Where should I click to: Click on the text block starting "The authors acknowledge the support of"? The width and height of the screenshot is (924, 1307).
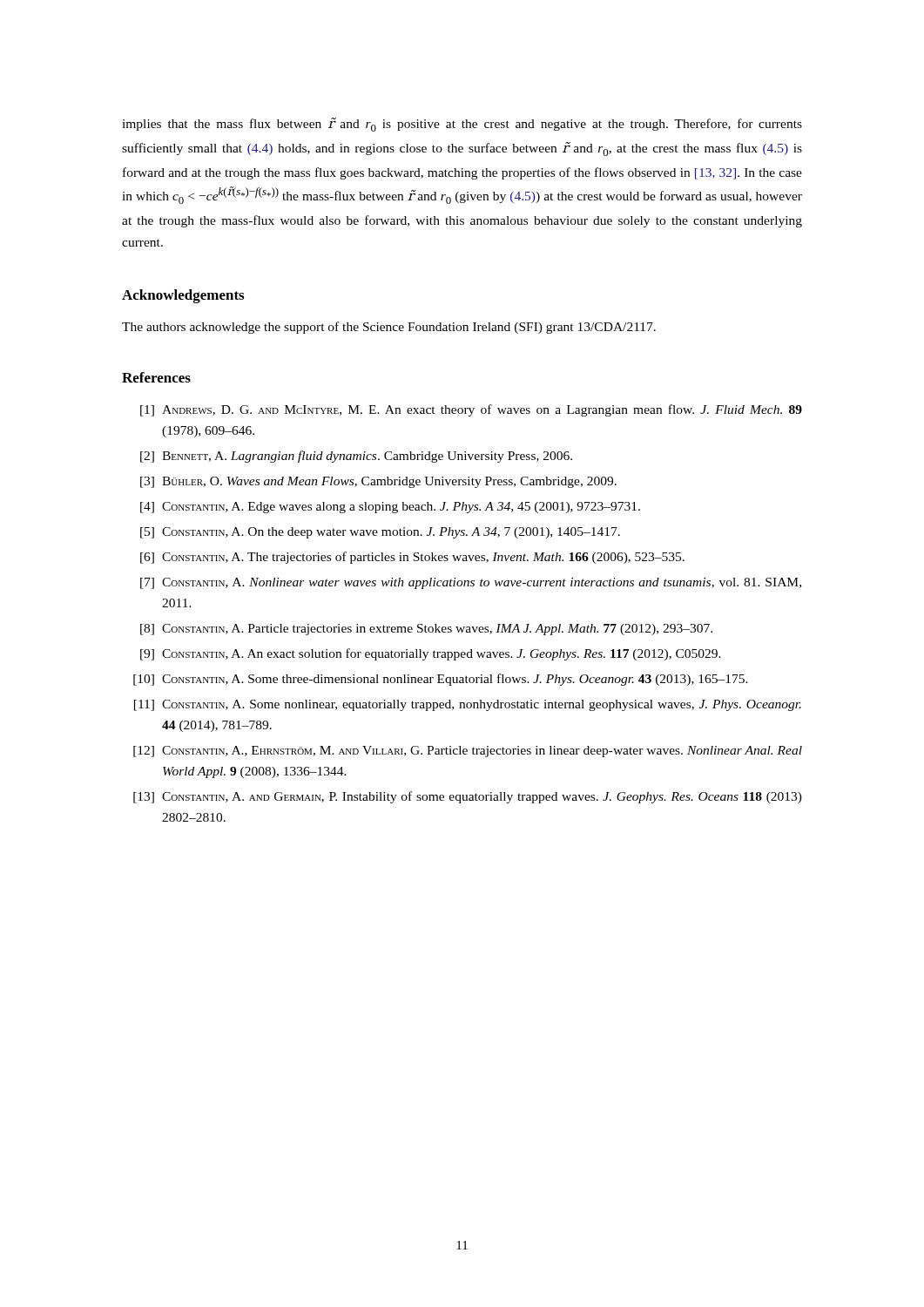462,327
